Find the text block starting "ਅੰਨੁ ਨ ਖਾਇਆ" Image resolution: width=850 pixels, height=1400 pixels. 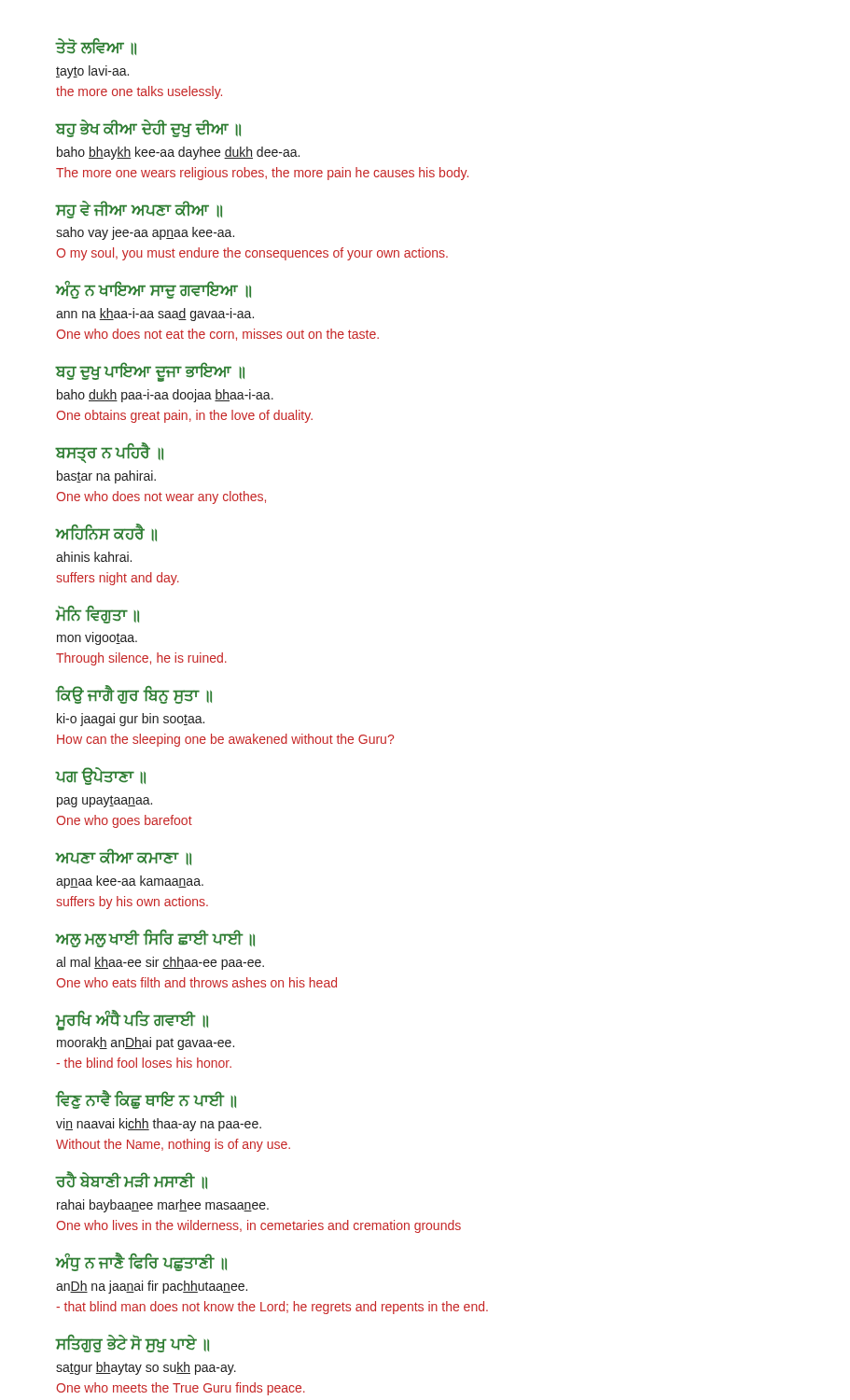[x=153, y=290]
